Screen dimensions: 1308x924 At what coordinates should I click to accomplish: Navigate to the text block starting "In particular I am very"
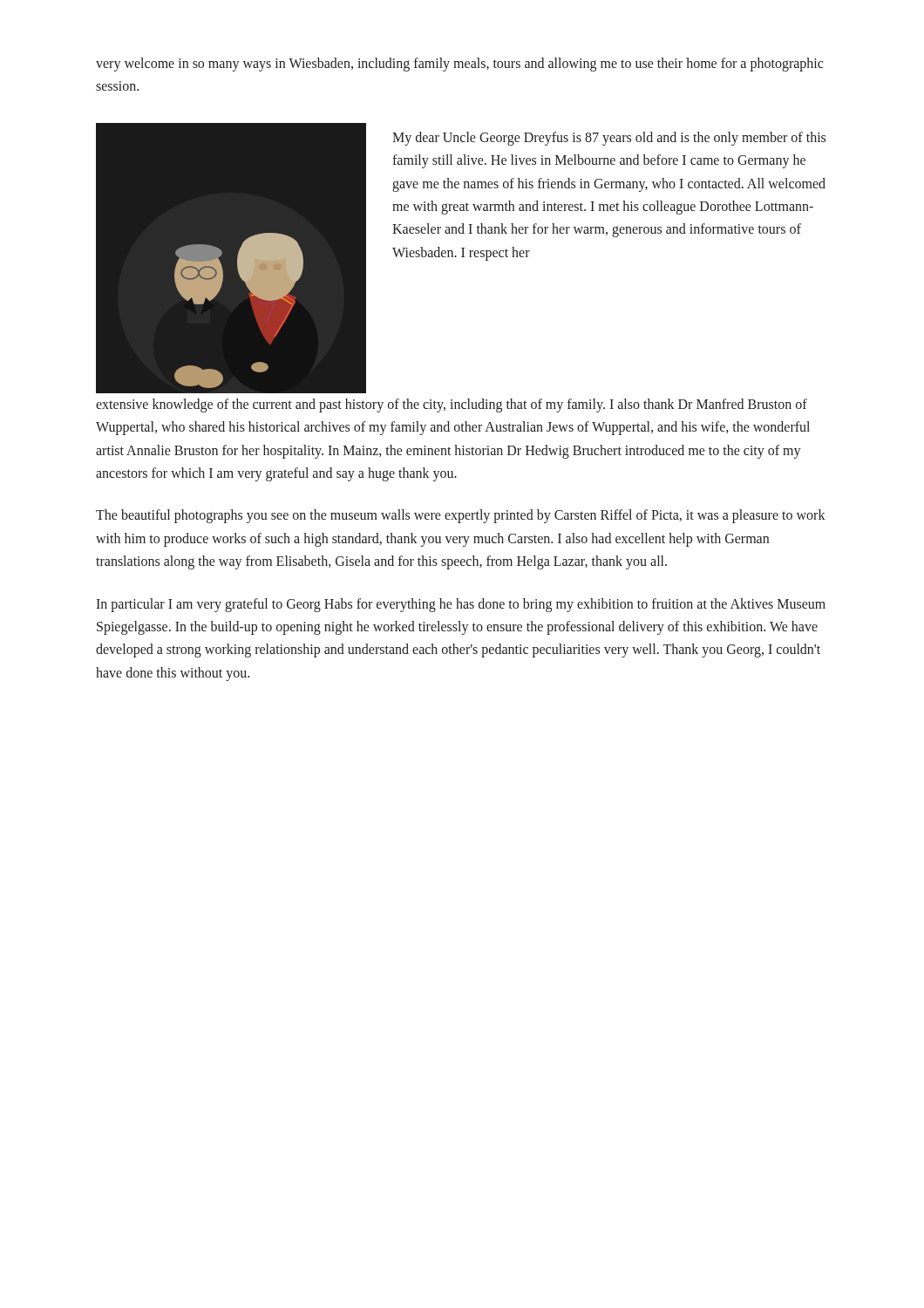coord(461,638)
